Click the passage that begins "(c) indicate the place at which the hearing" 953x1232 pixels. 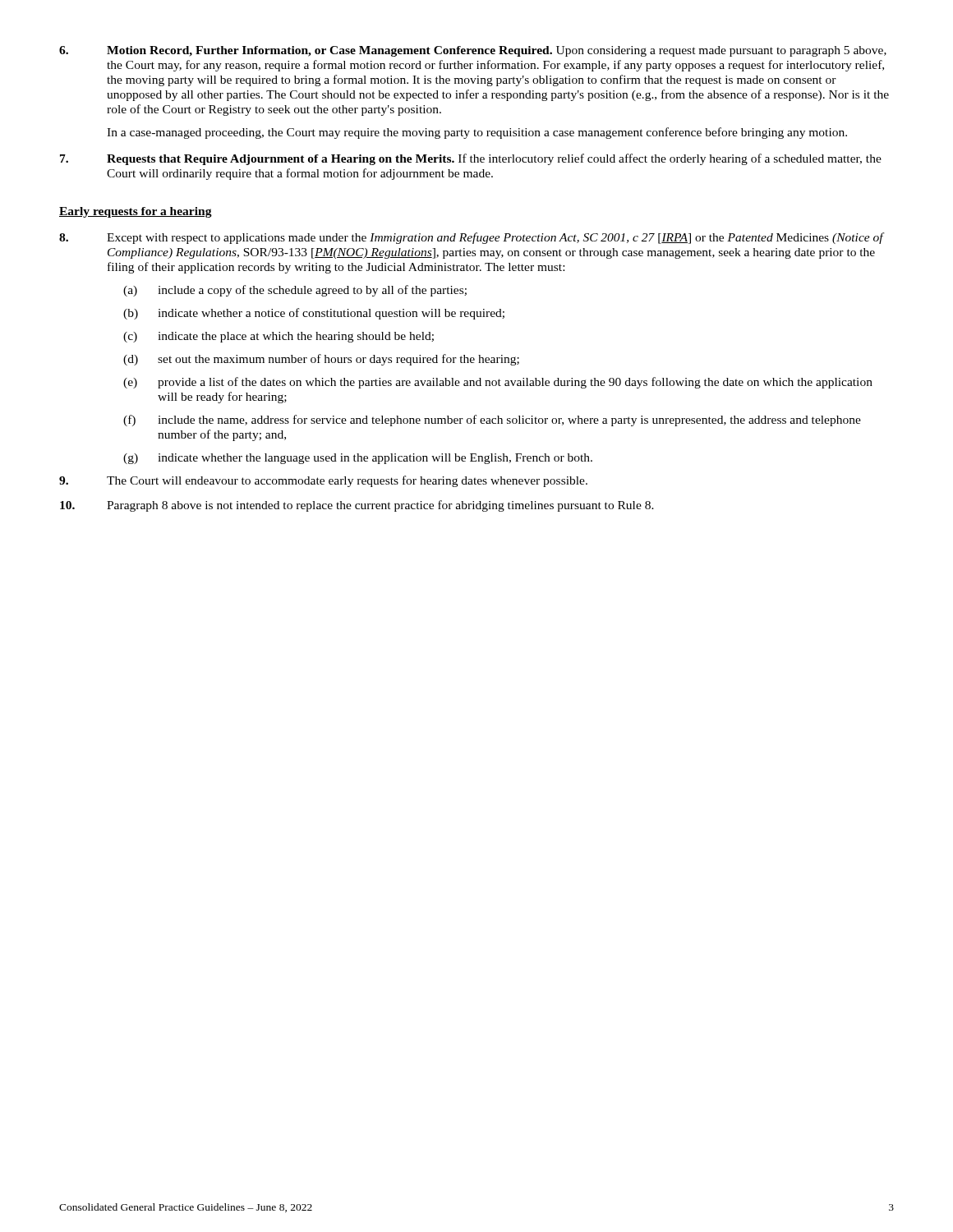[x=279, y=337]
